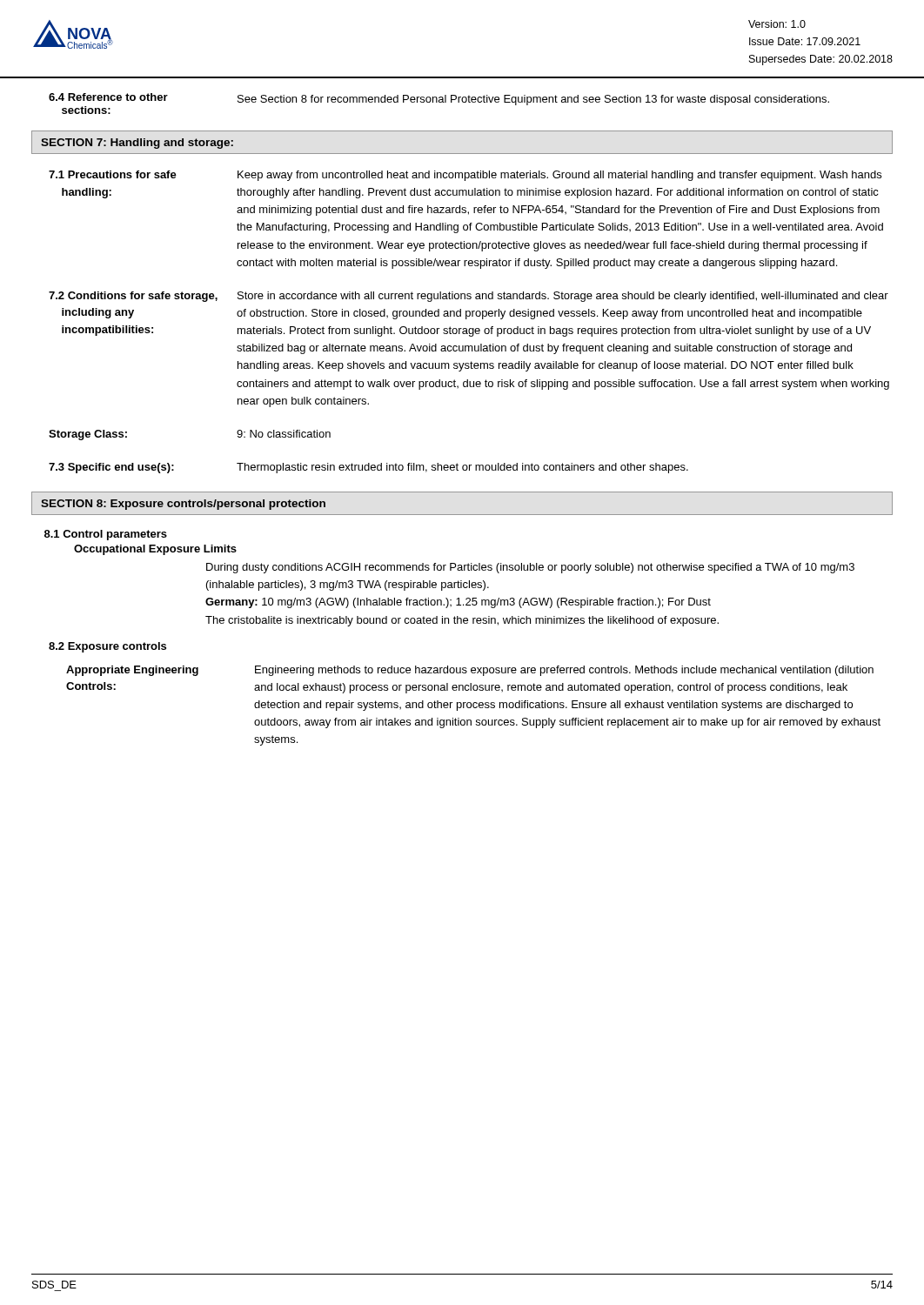Select the text block containing "Thermoplastic resin extruded into"
Viewport: 924px width, 1305px height.
[463, 467]
